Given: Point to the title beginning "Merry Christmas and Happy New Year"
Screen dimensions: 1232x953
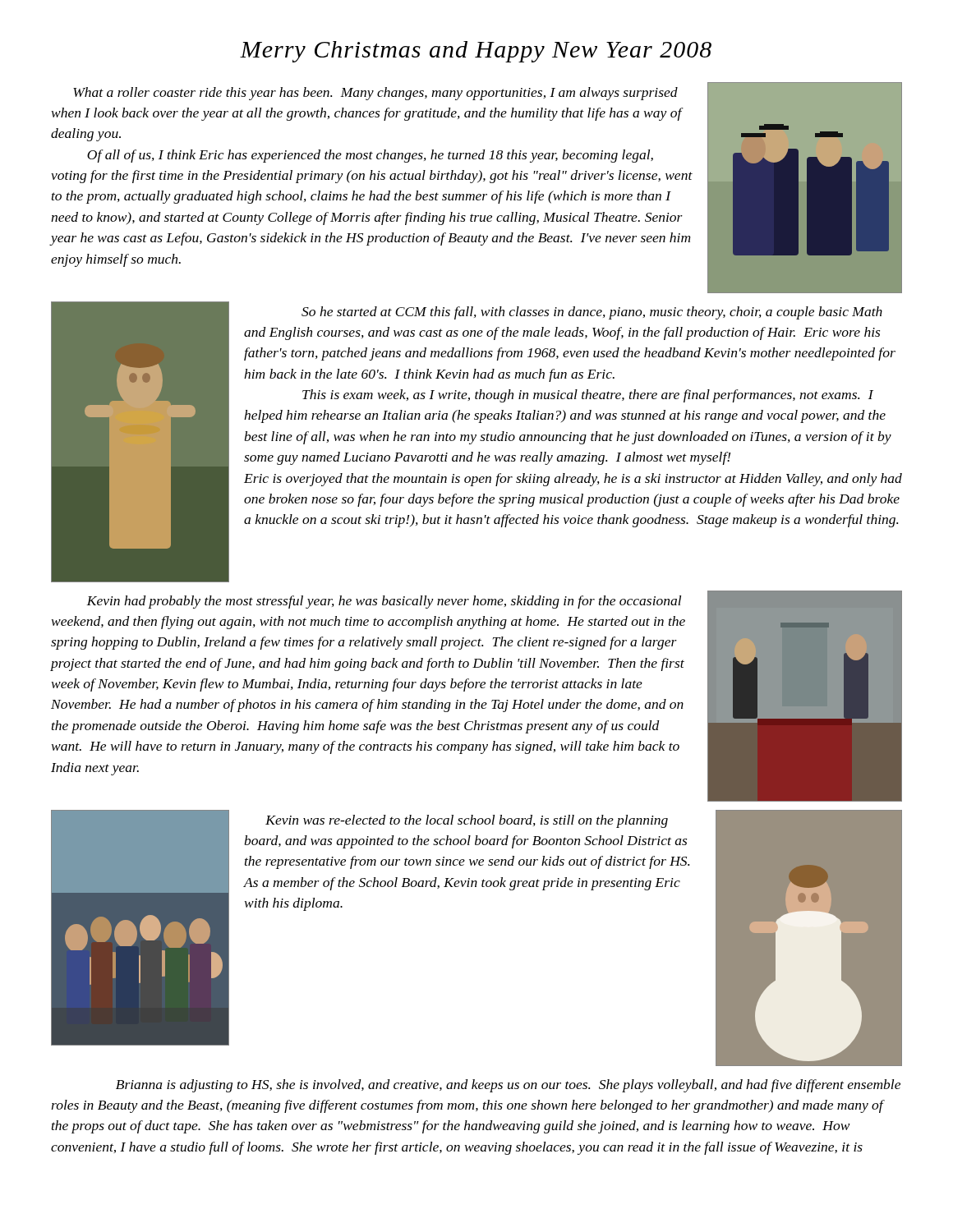Looking at the screenshot, I should tap(476, 49).
